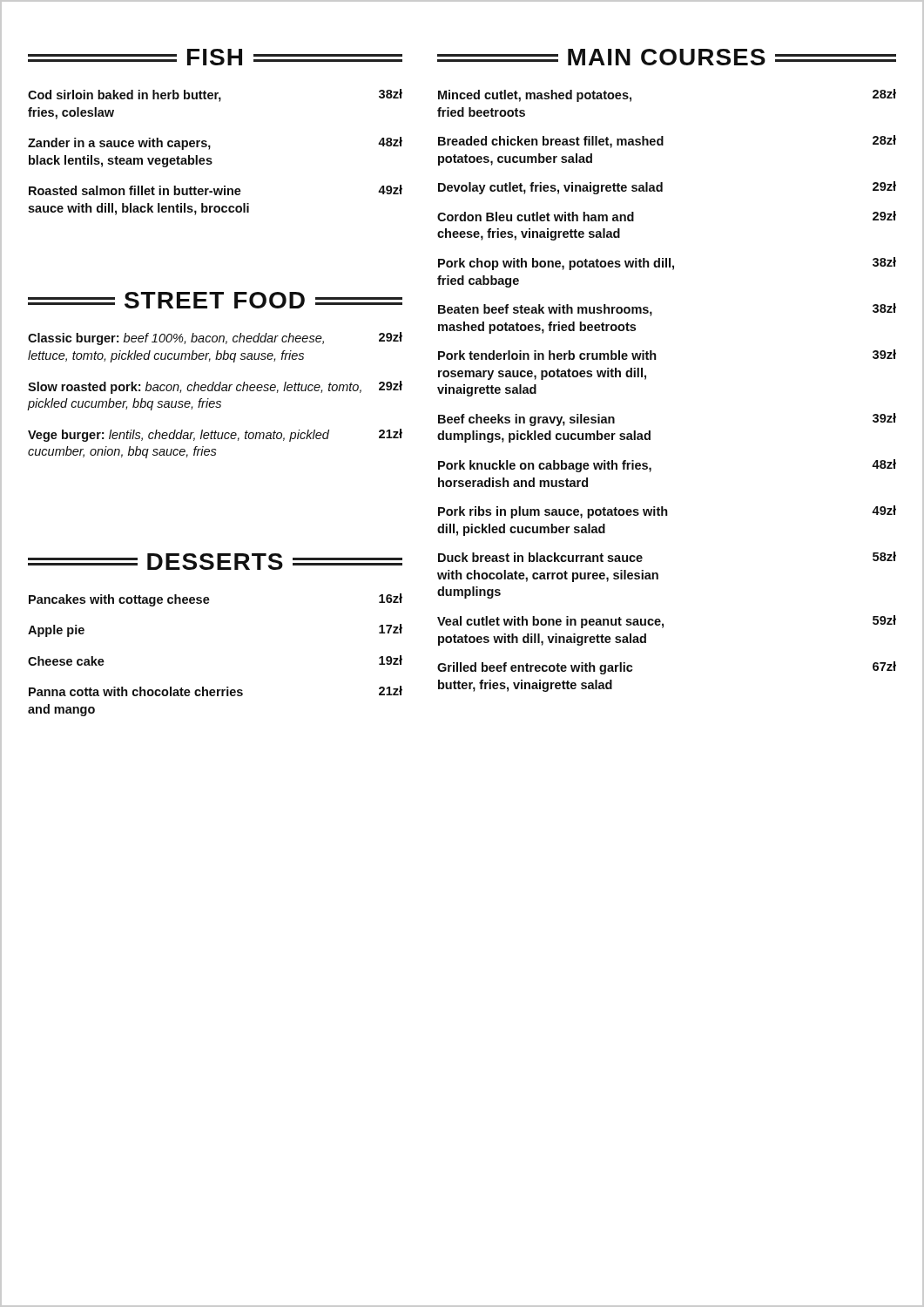Find the text starting "Classic burger: beef 100%,"
924x1307 pixels.
pyautogui.click(x=215, y=348)
